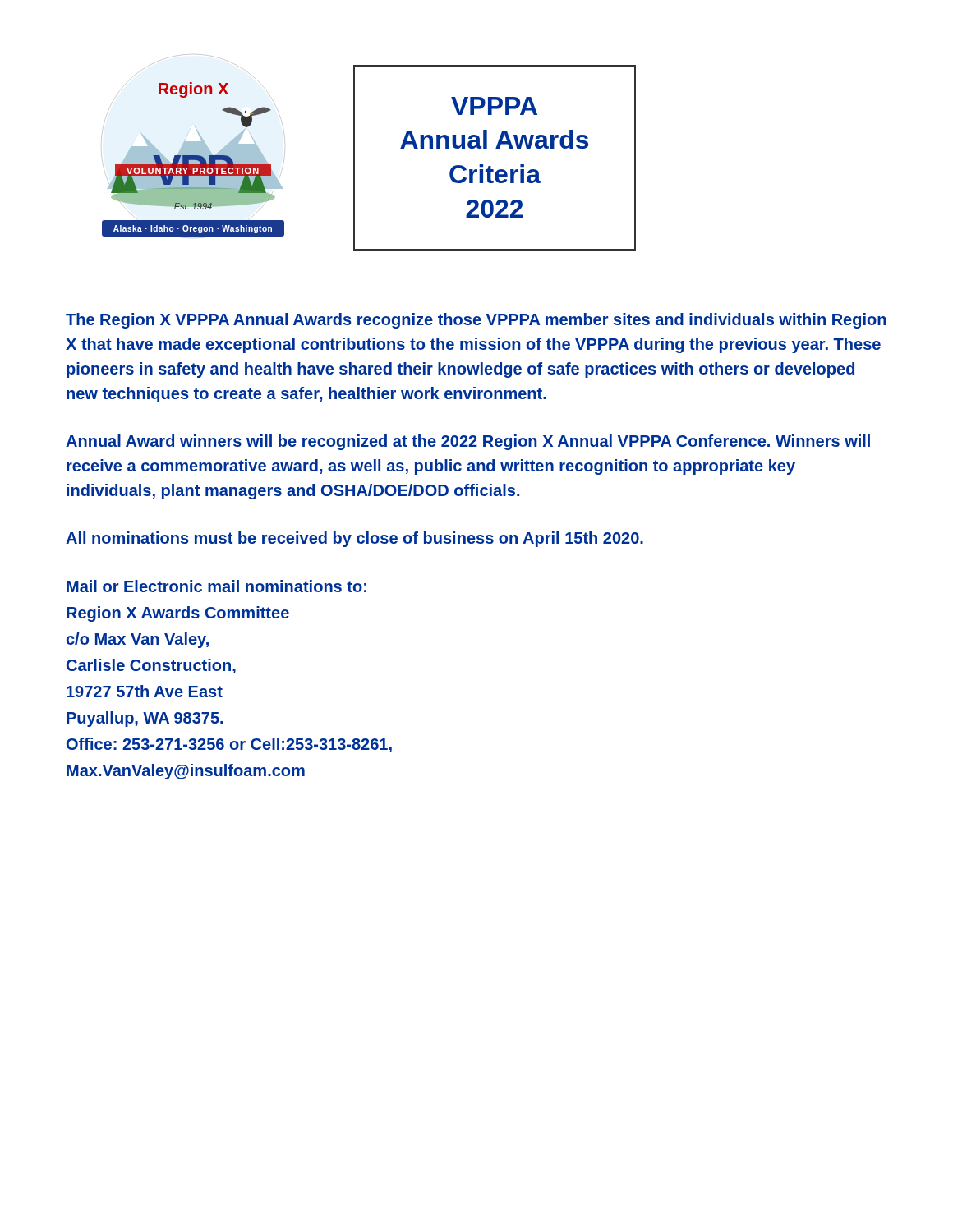
Task: Click the passage that begins "Annual Award winners will be recognized at the"
Action: (468, 466)
